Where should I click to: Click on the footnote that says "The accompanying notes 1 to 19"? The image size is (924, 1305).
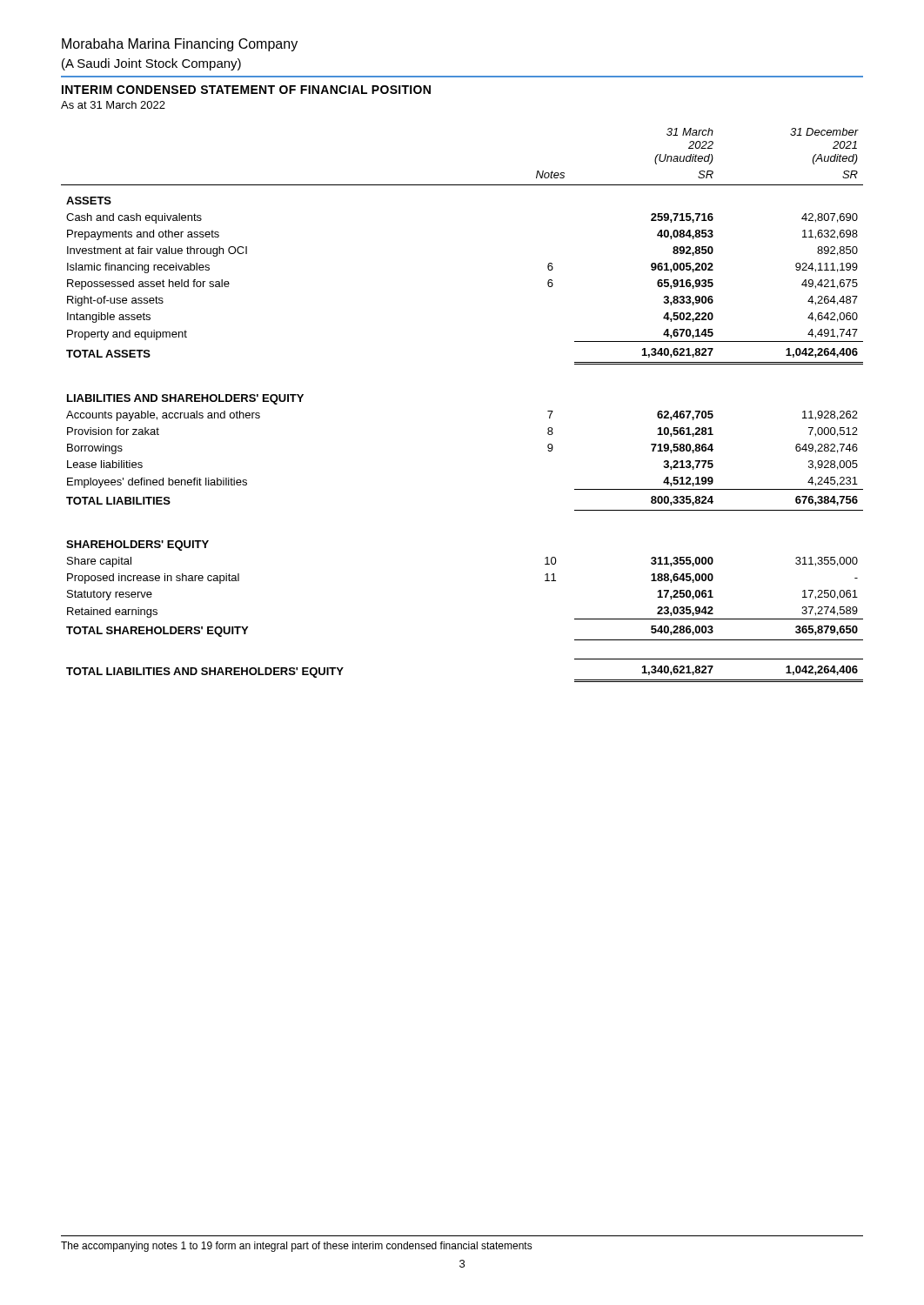pos(297,1246)
